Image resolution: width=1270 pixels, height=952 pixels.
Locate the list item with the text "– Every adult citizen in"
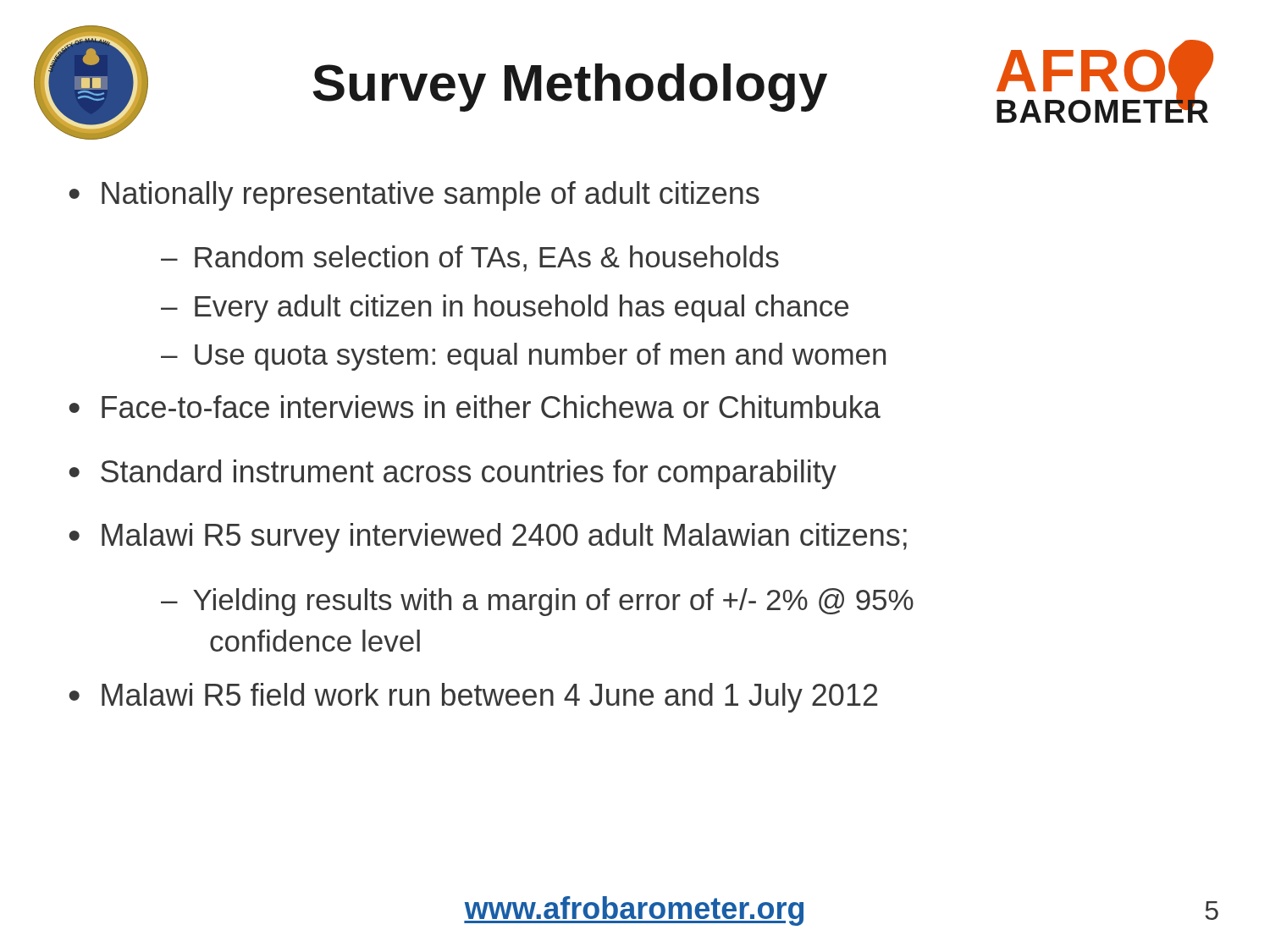505,306
